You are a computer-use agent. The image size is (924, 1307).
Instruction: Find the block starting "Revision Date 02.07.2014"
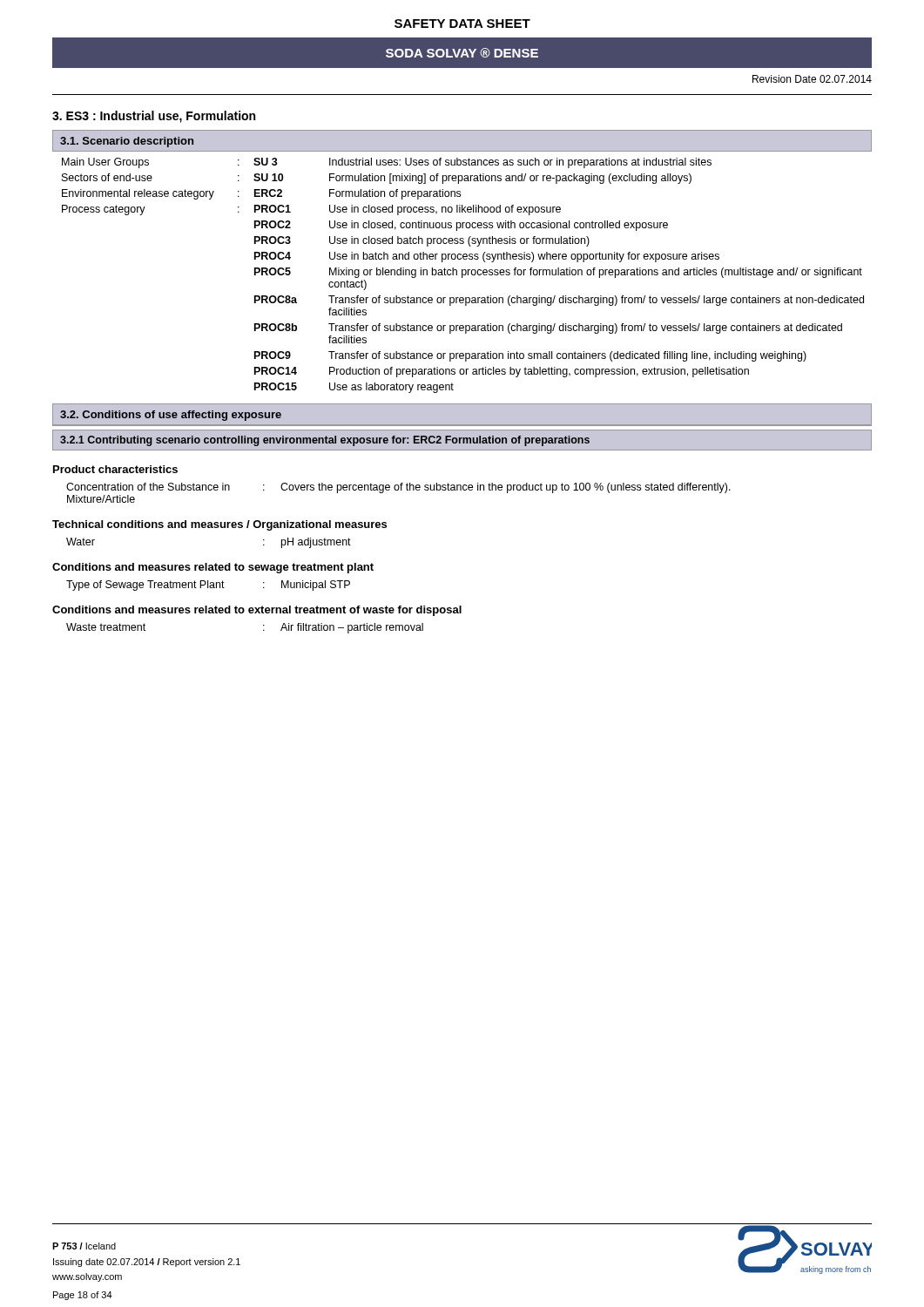coord(812,79)
